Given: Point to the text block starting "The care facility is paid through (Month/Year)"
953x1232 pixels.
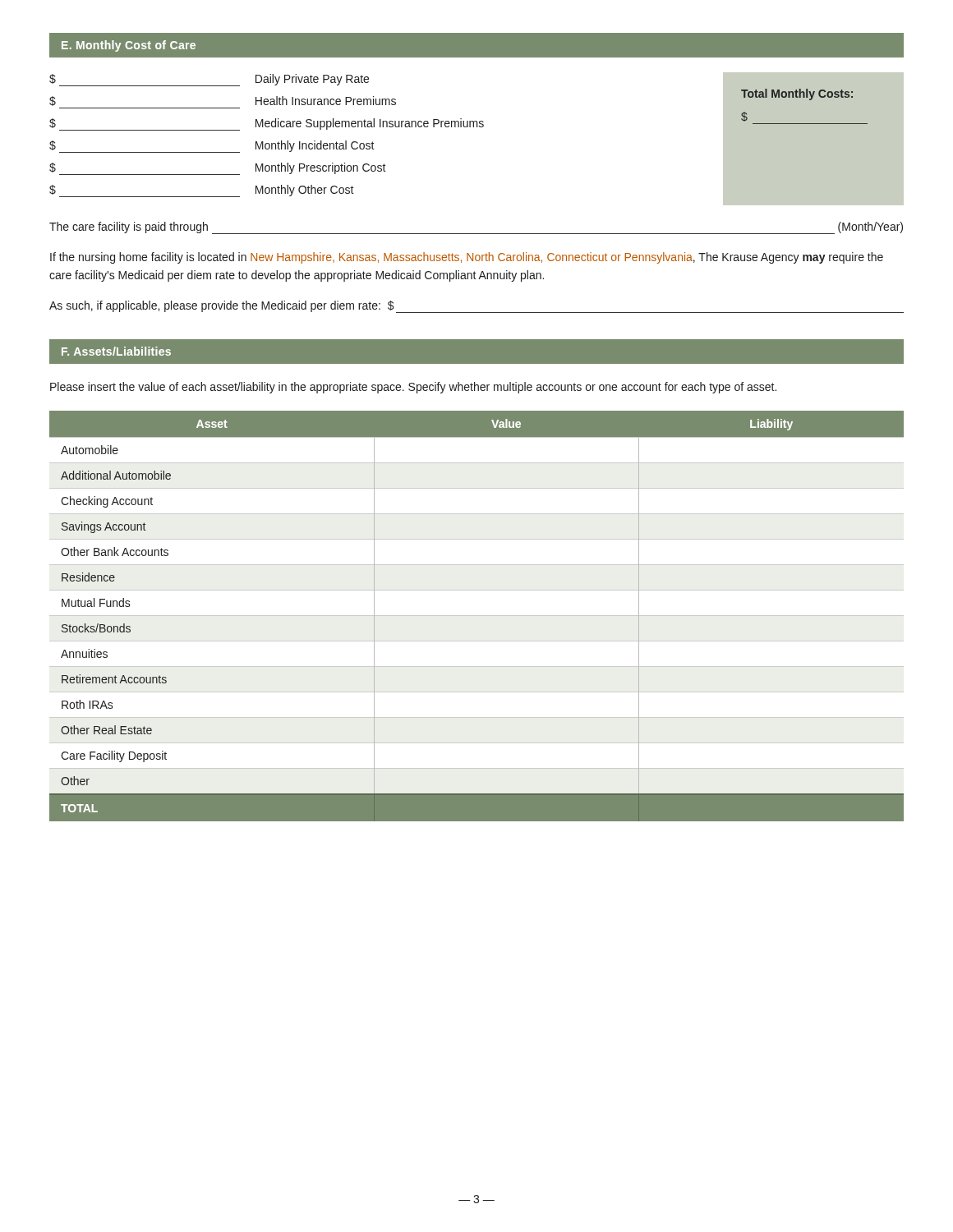Looking at the screenshot, I should pos(476,227).
